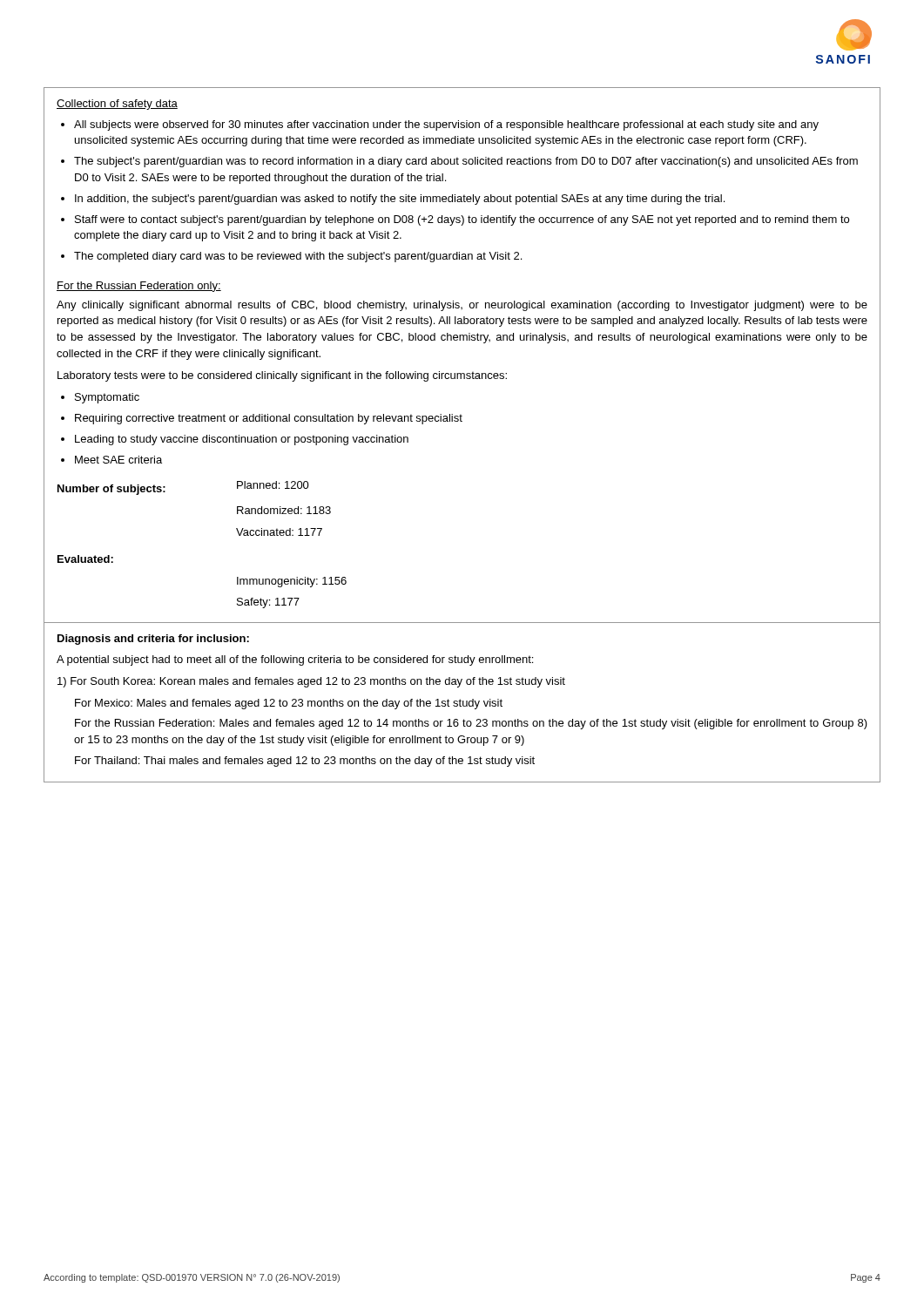The width and height of the screenshot is (924, 1307).
Task: Where is the passage that starts "In addition, the subject's parent/guardian was asked to"?
Action: [x=400, y=198]
